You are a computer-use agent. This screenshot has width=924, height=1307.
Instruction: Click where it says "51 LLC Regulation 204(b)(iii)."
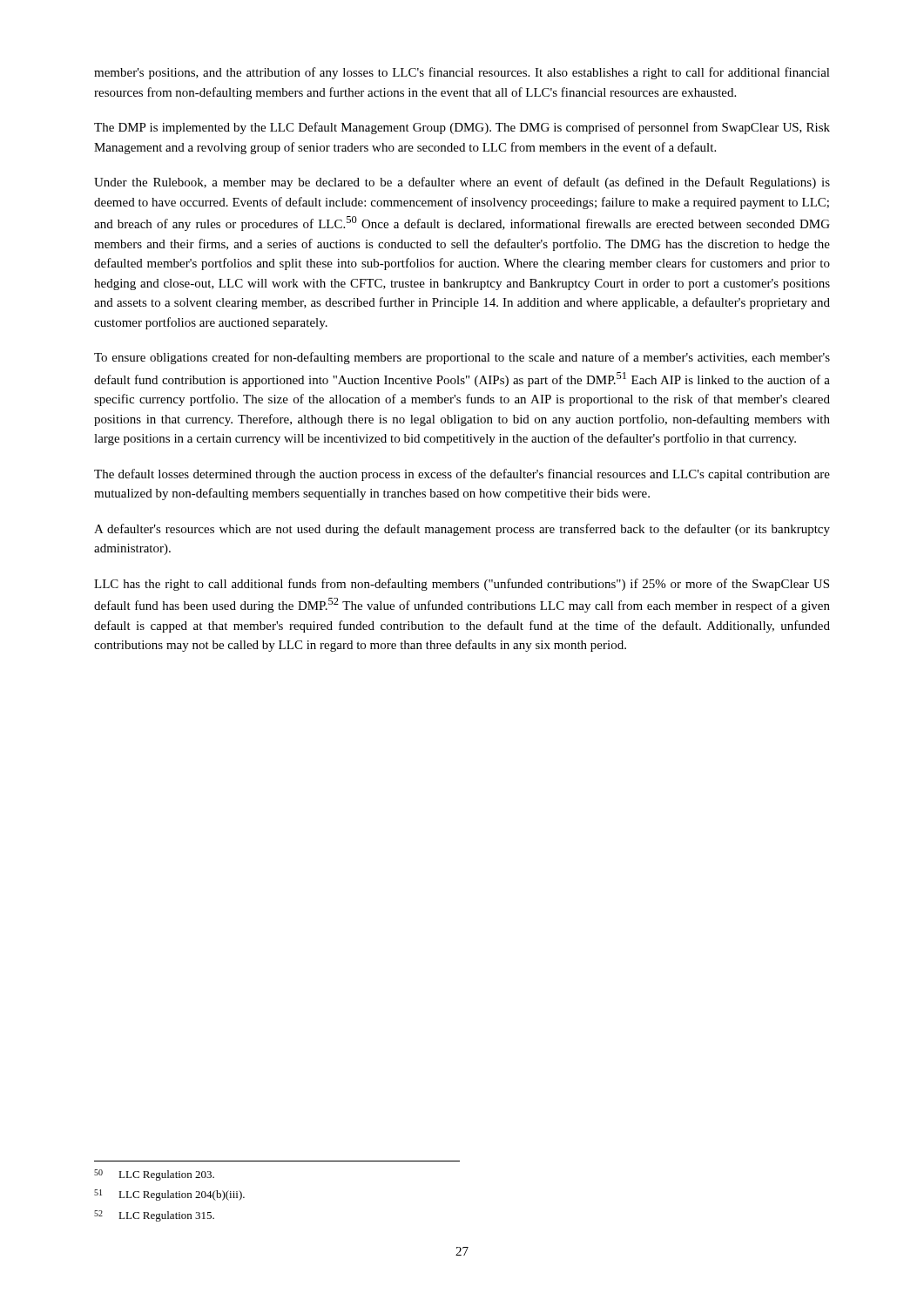coord(170,1196)
